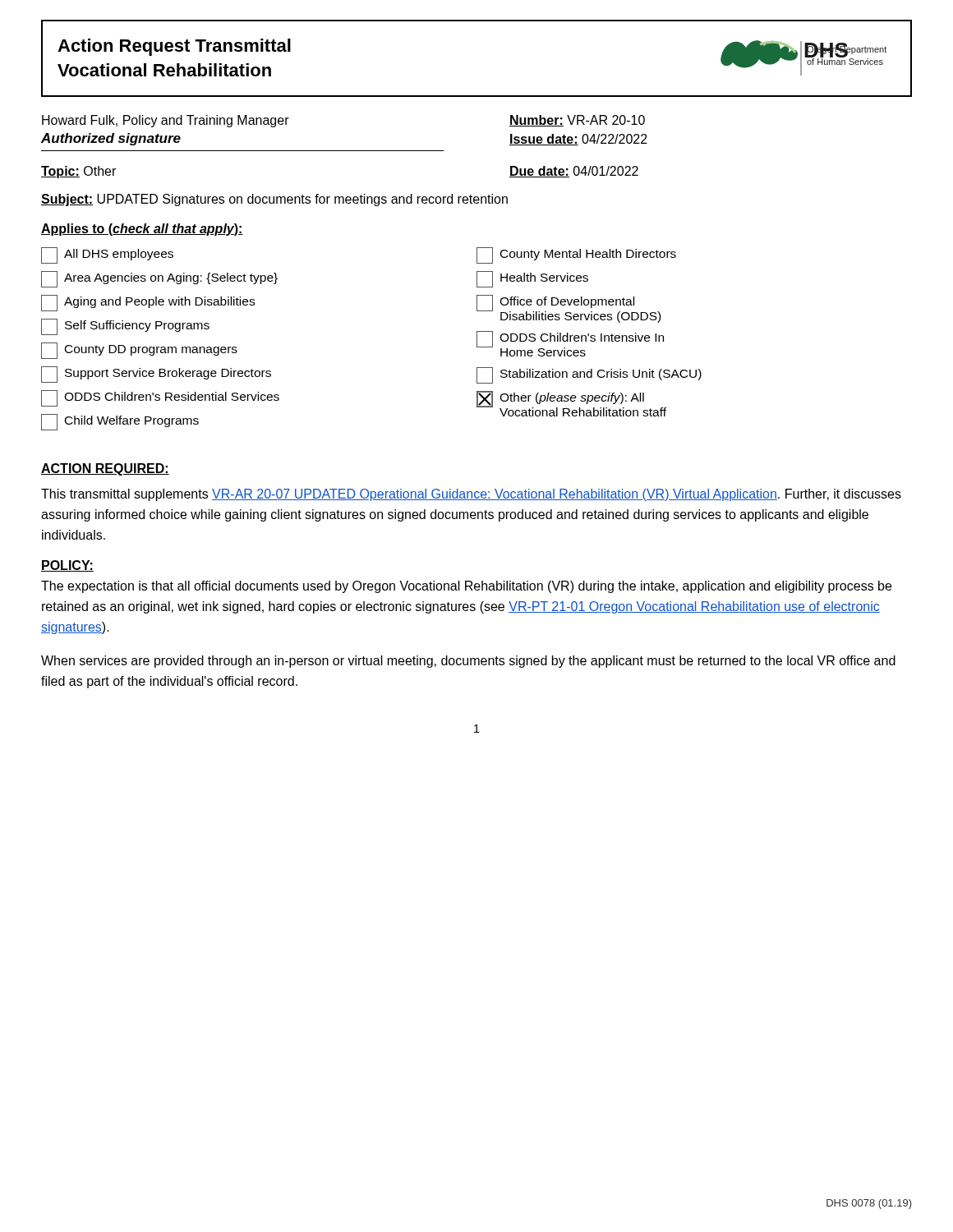
Task: Find "ODDS Children's Residential Services" on this page
Action: (160, 398)
